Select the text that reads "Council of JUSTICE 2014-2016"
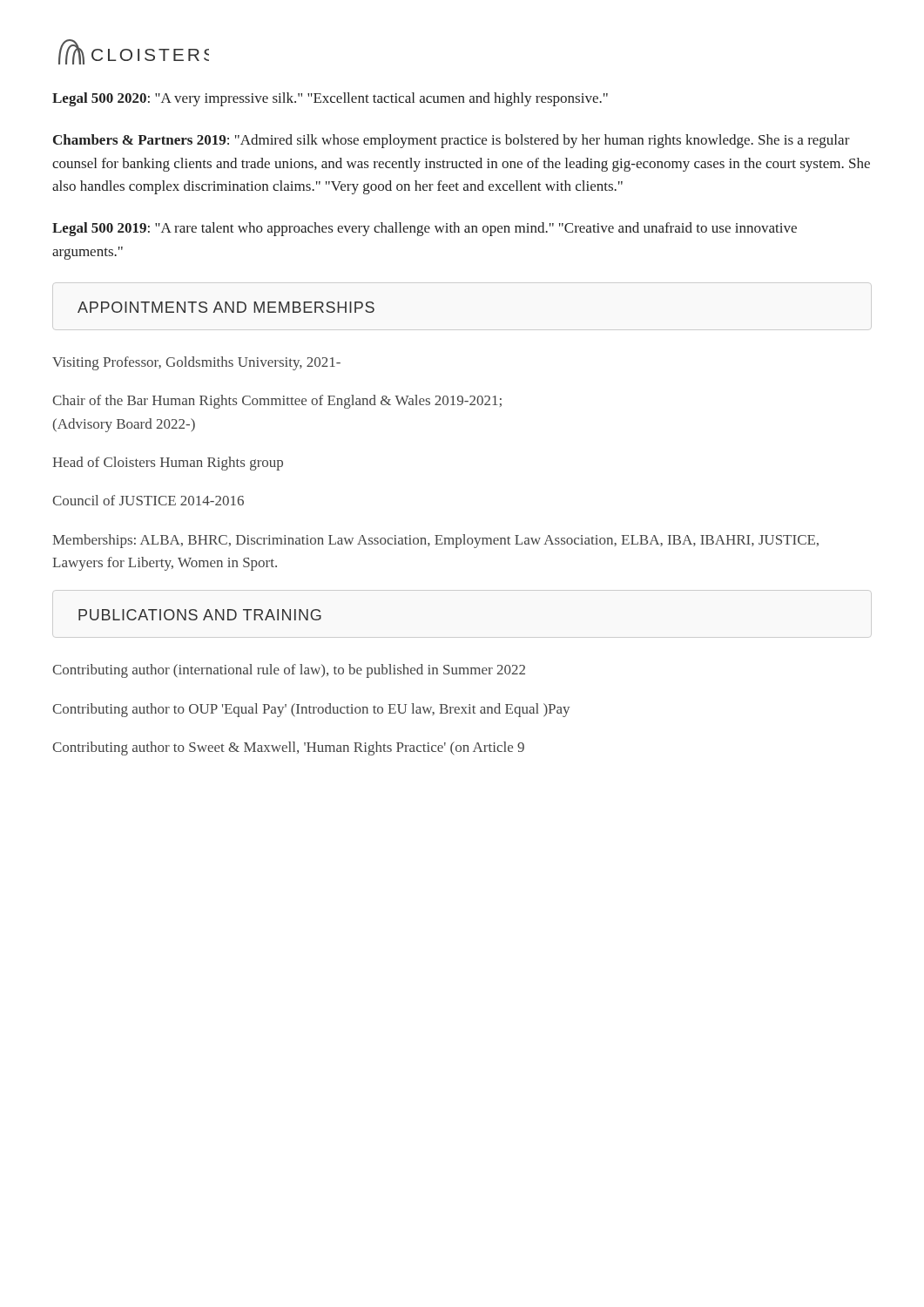Screen dimensions: 1307x924 tap(148, 501)
